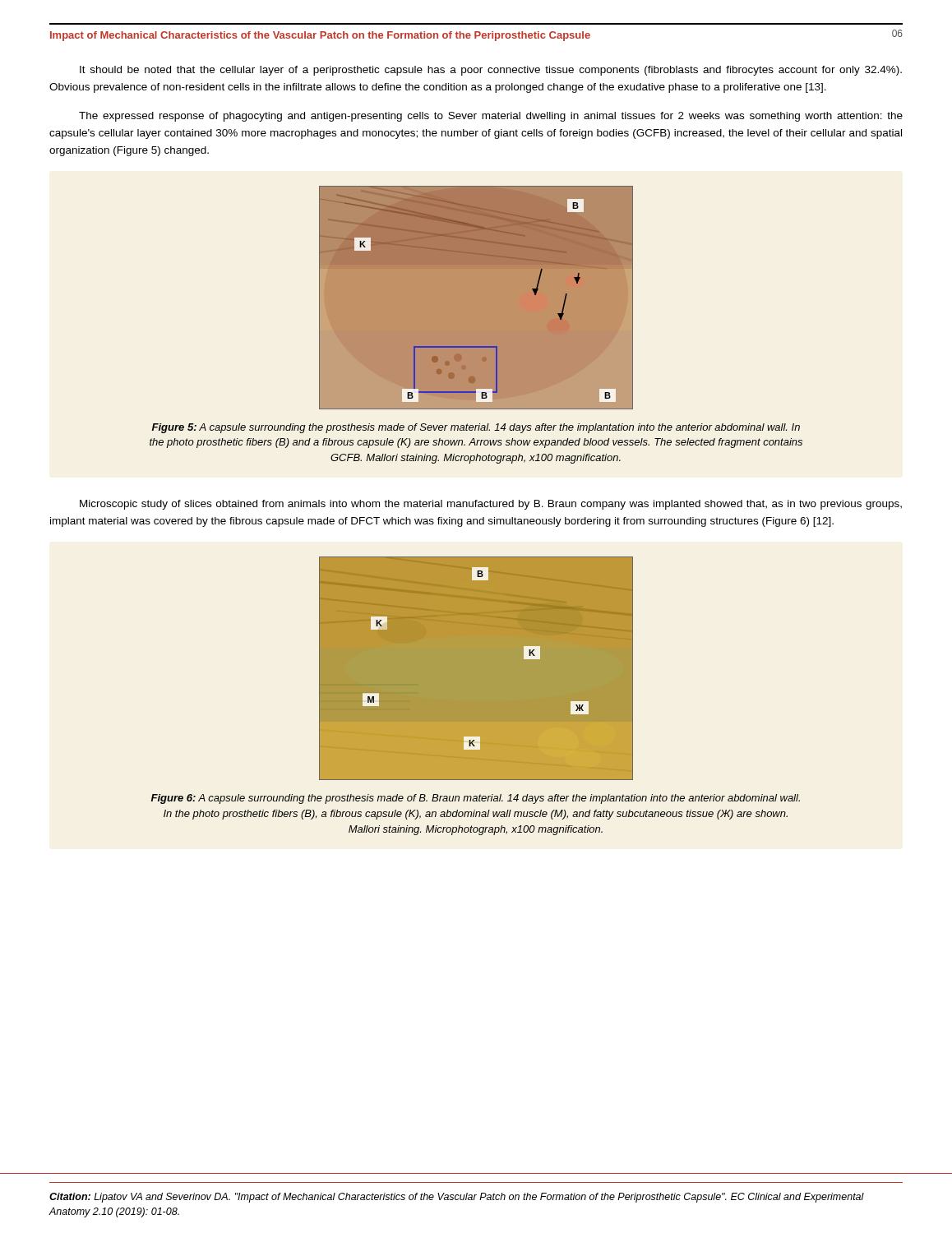
Task: Select the block starting "Figure 6: A capsule surrounding the prosthesis"
Action: pos(476,813)
